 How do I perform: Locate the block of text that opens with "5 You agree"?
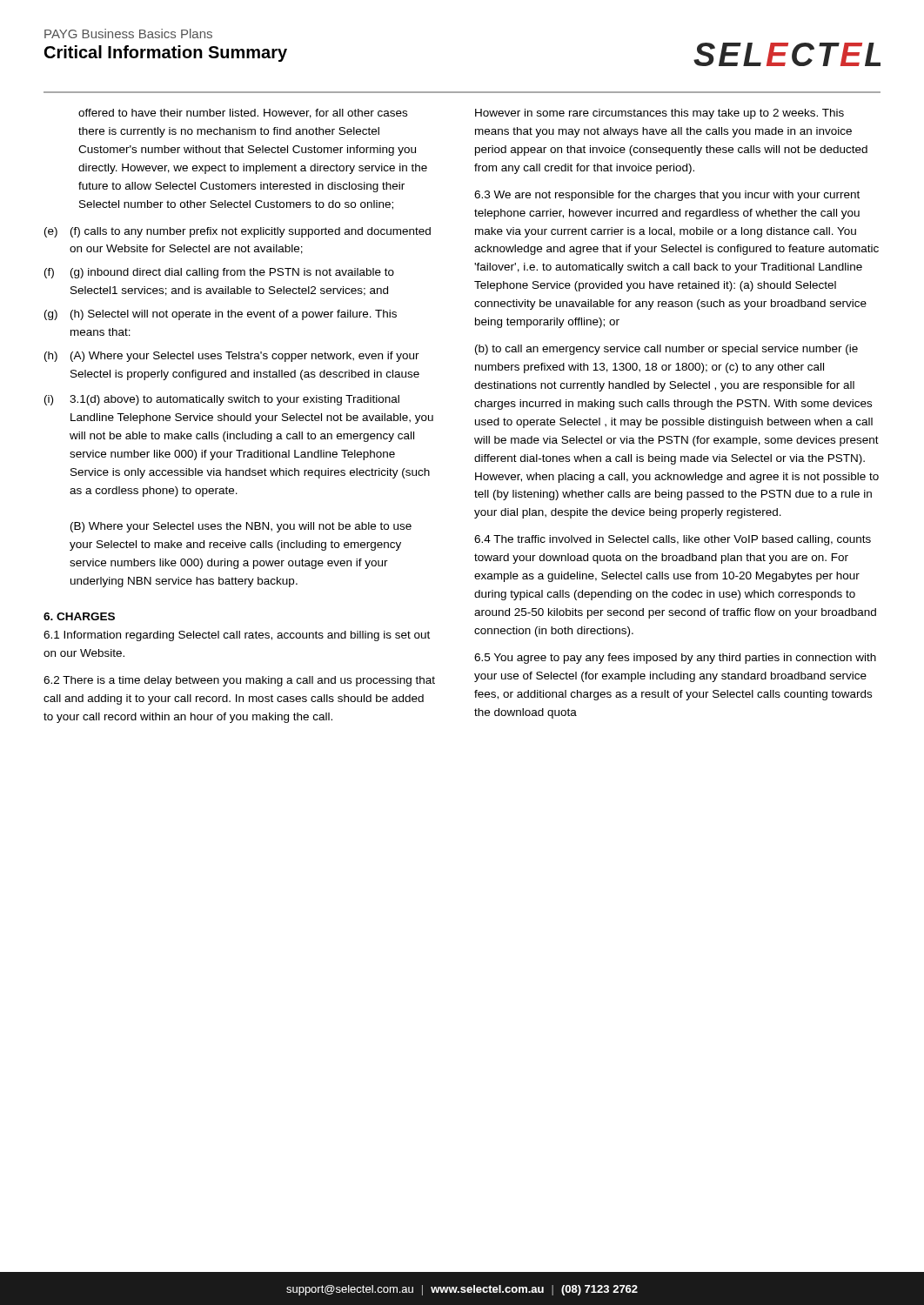tap(675, 684)
